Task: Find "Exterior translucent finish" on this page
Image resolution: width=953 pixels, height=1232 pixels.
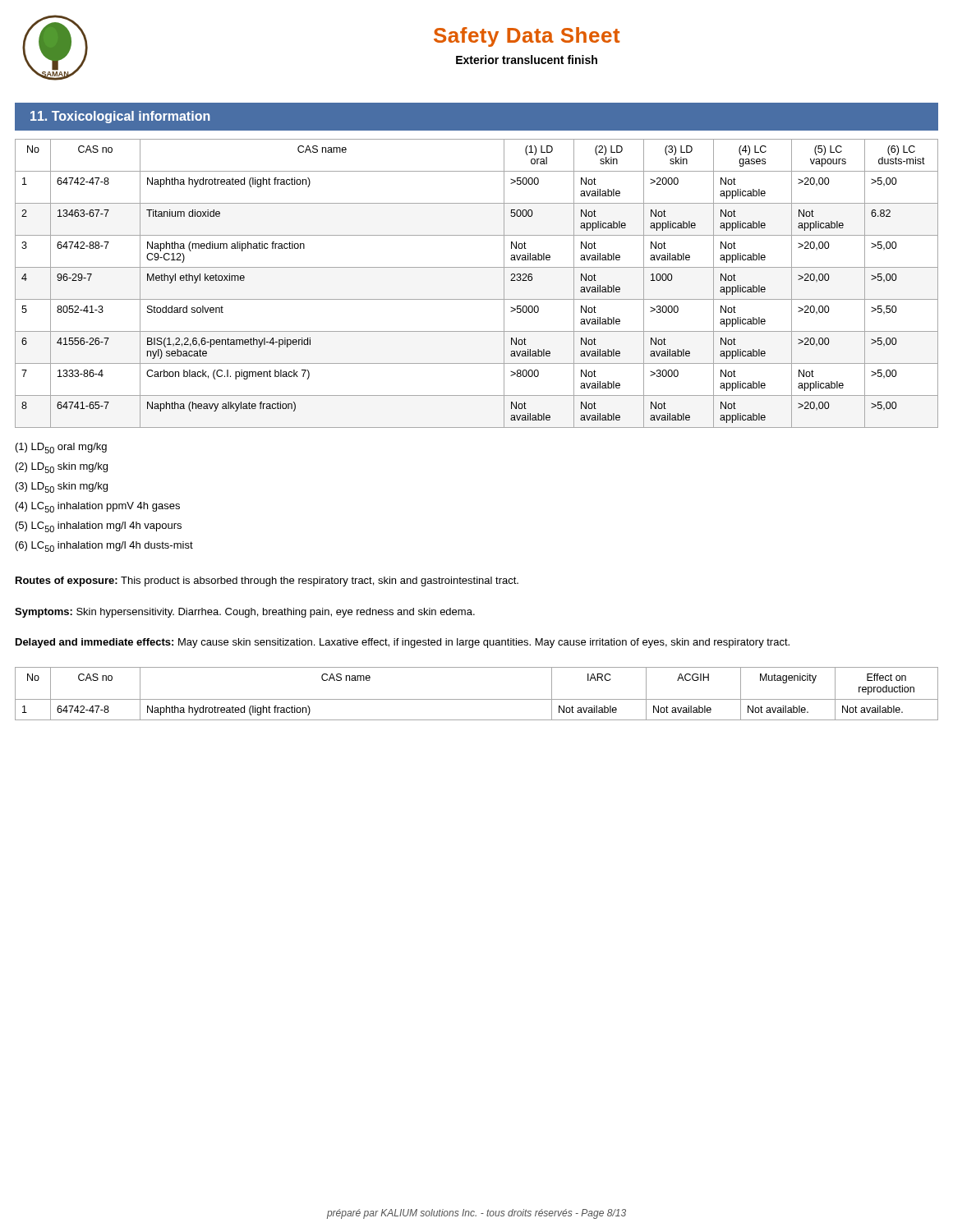Action: pyautogui.click(x=527, y=60)
